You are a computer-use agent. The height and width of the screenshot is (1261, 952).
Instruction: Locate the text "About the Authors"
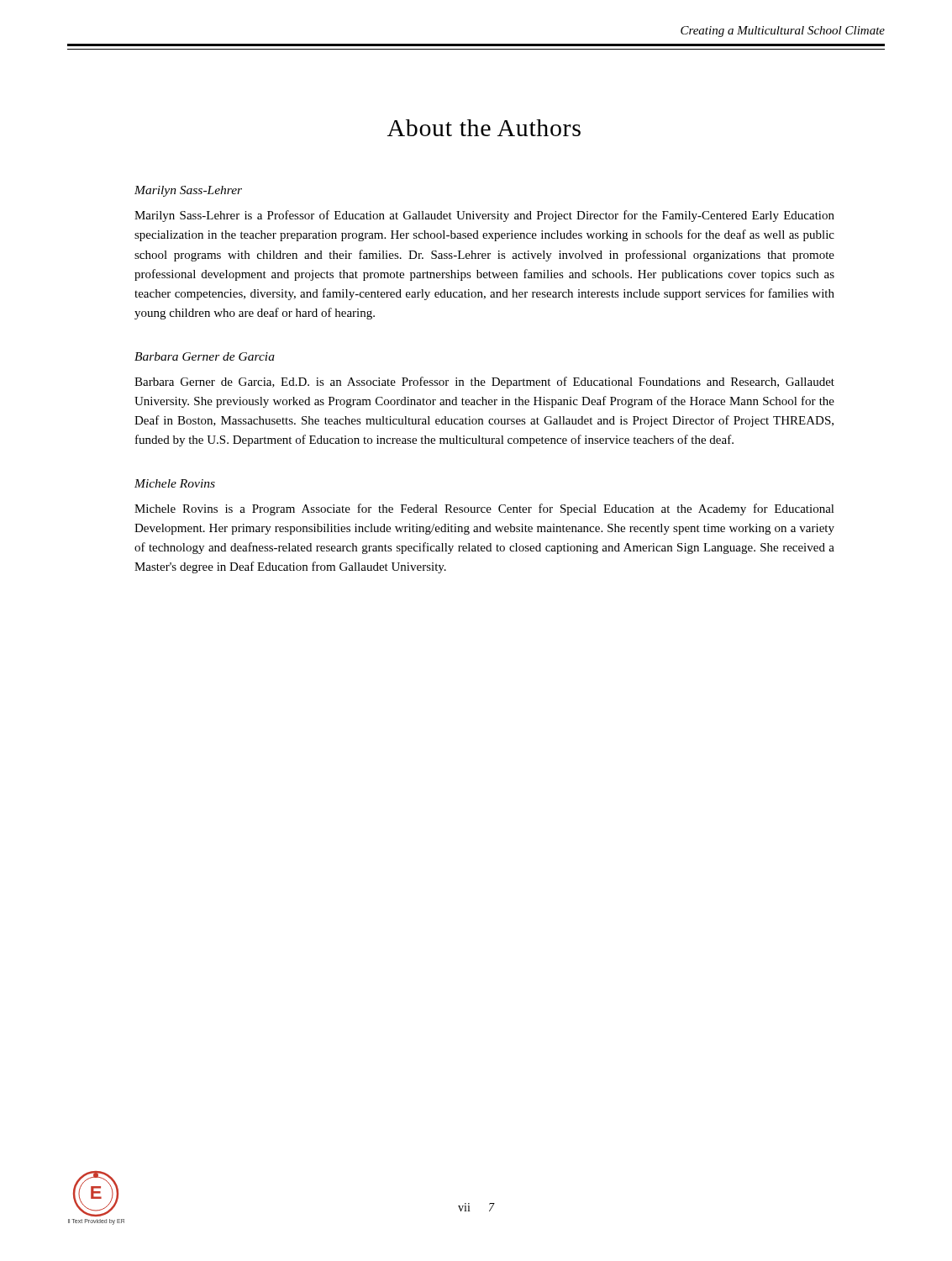pyautogui.click(x=484, y=127)
